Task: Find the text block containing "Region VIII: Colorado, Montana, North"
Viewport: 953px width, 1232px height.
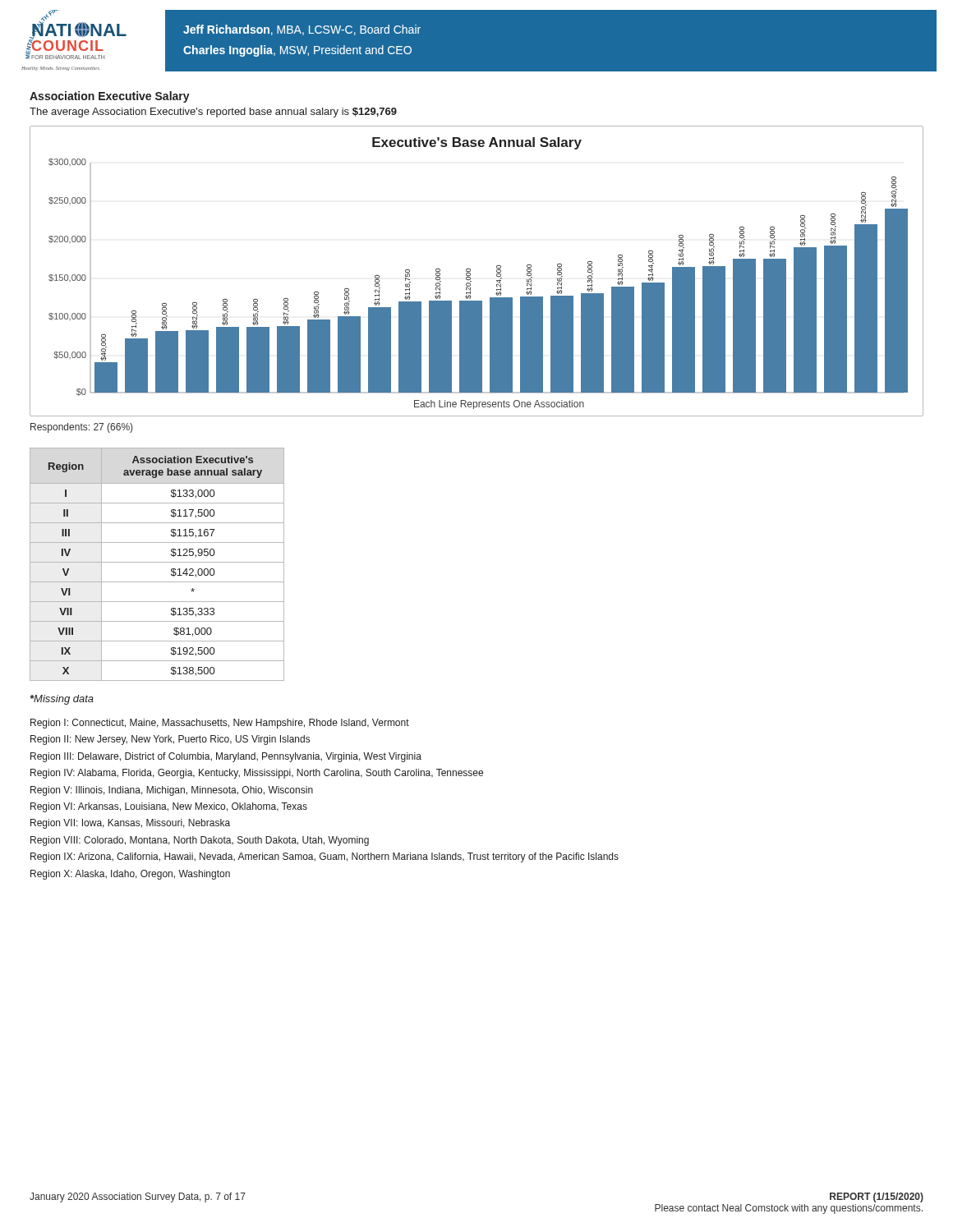Action: click(199, 840)
